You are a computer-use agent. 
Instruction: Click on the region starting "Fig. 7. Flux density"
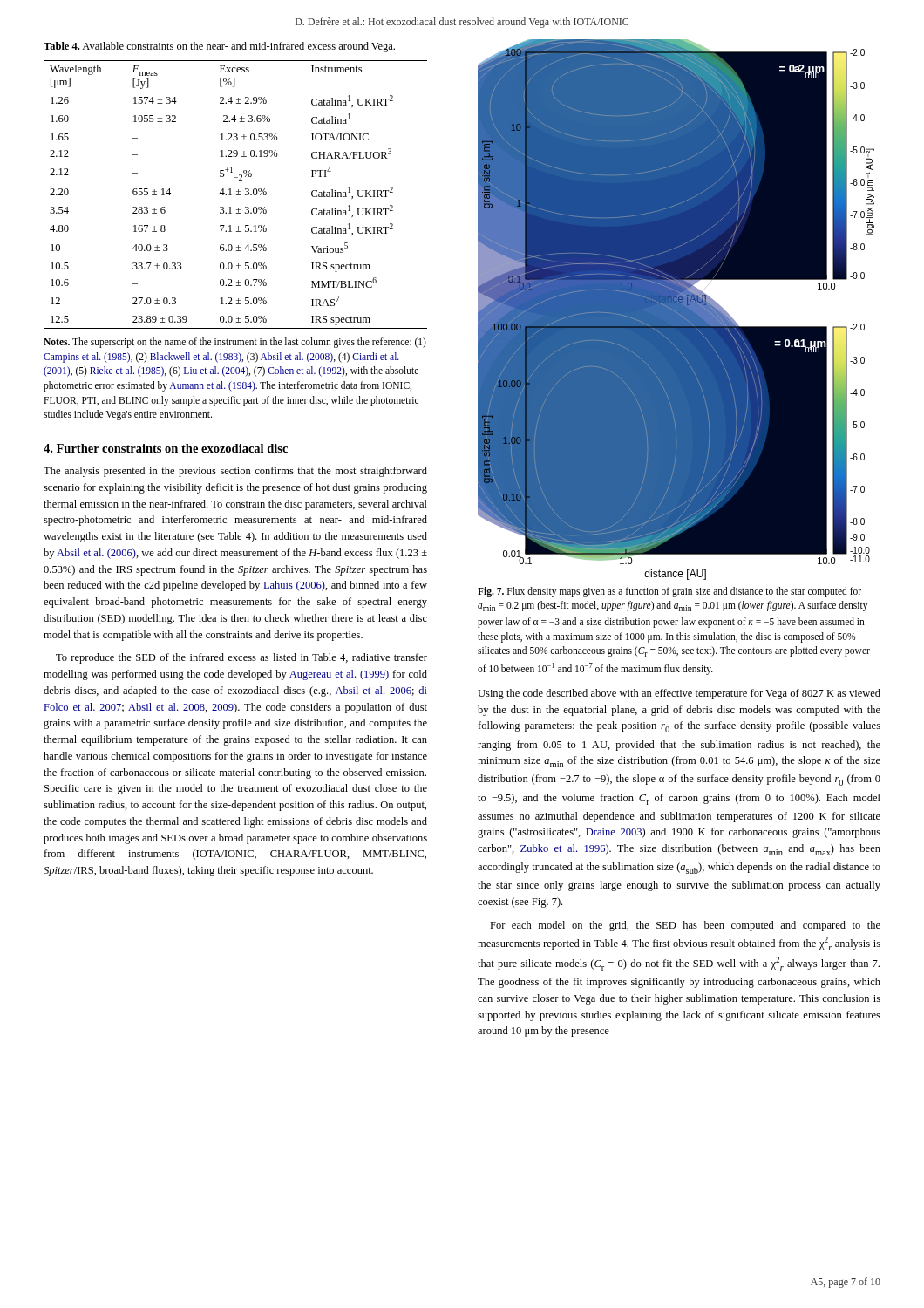674,630
